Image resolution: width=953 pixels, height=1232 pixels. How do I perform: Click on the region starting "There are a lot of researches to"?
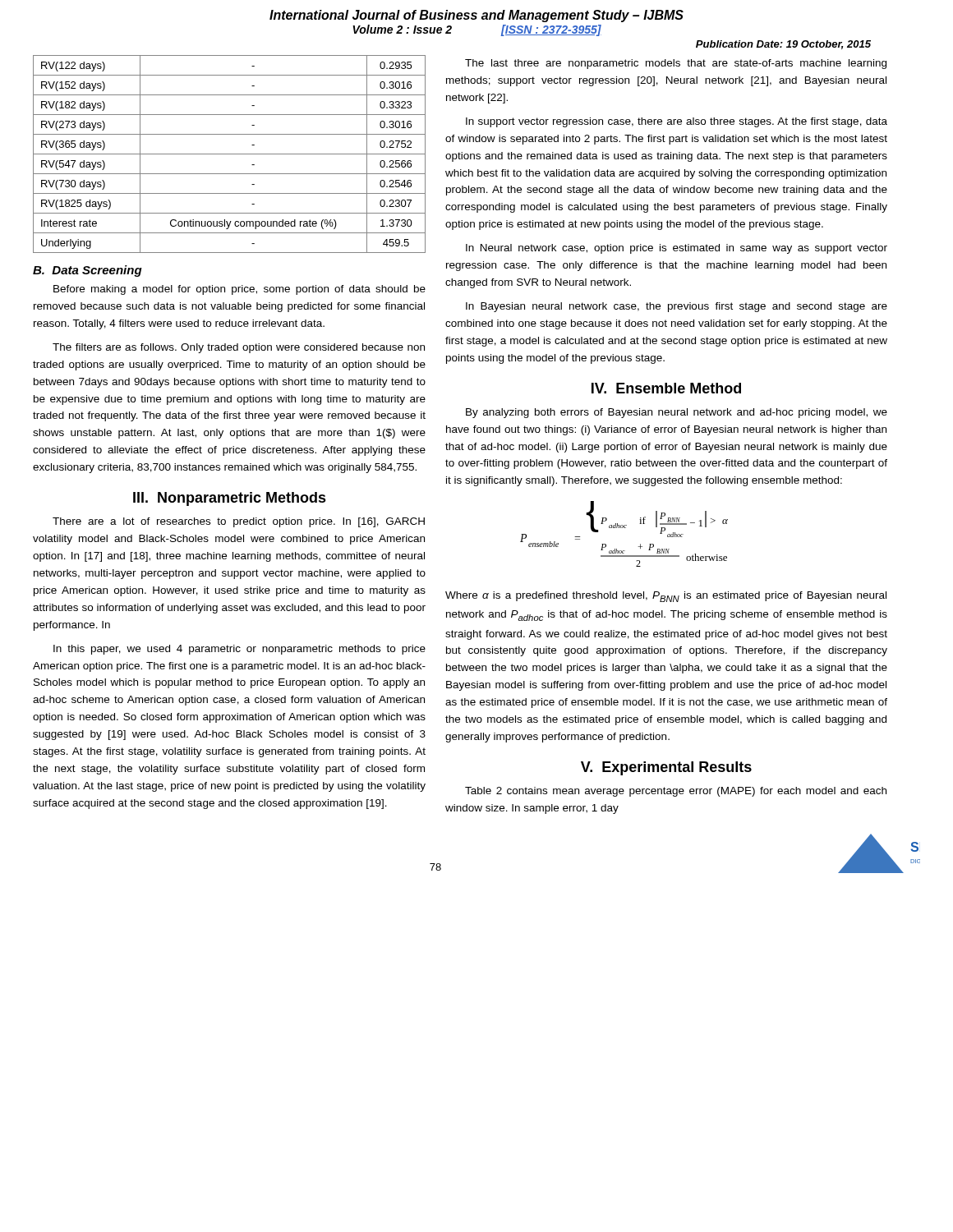(229, 573)
